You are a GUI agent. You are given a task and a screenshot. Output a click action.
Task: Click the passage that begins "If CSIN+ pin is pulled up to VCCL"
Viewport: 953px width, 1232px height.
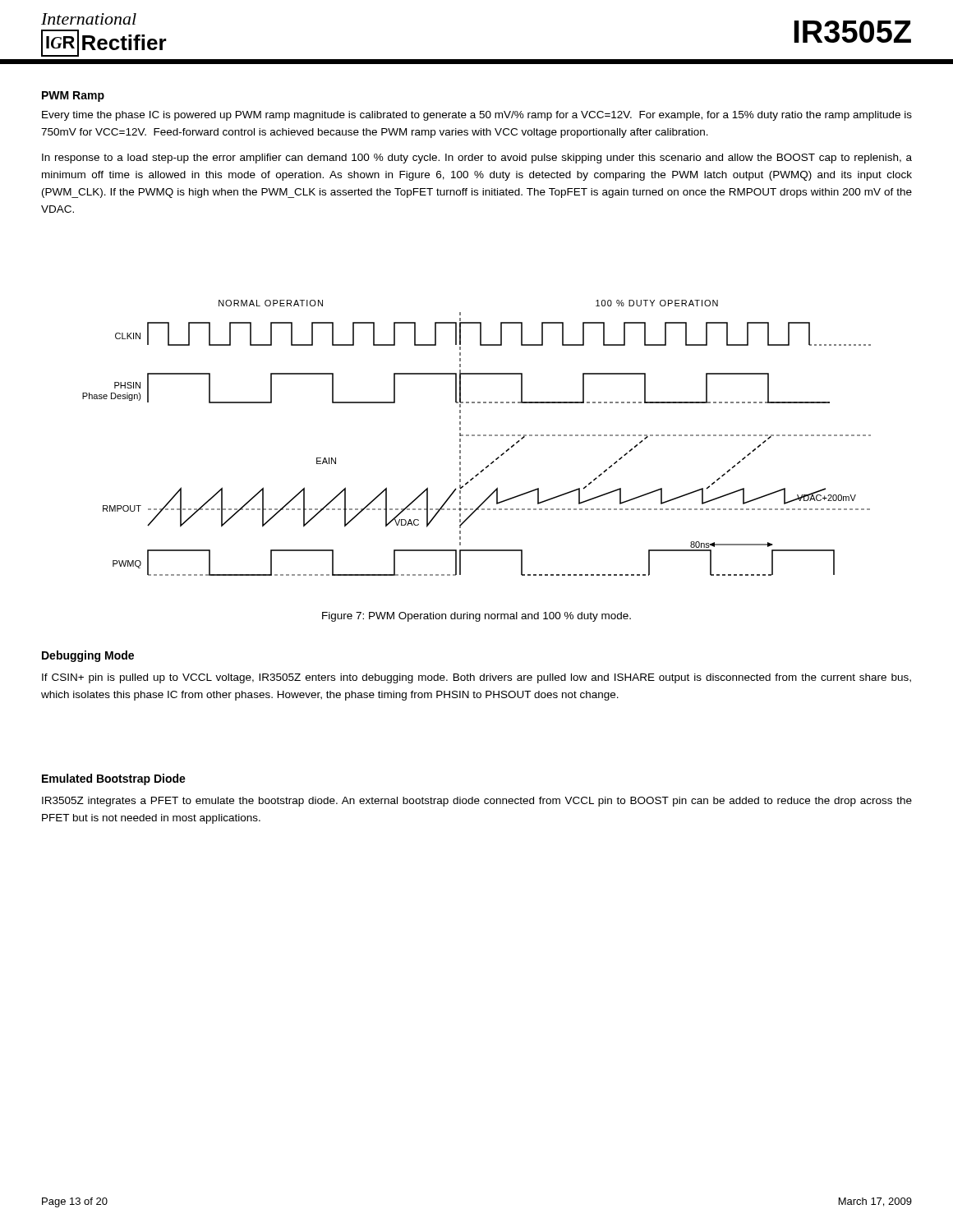[x=476, y=686]
